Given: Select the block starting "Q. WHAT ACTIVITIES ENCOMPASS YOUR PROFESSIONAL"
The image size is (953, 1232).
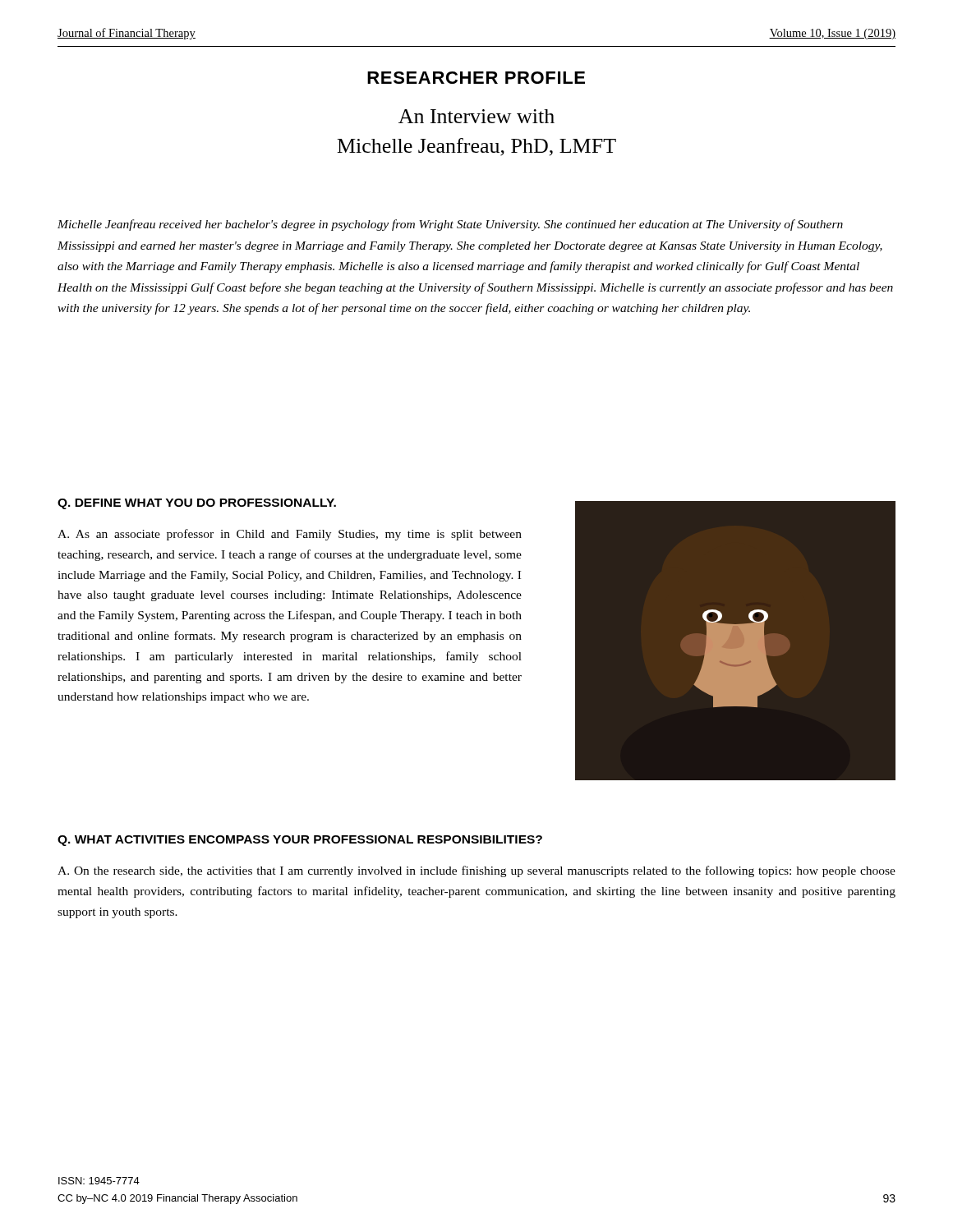Looking at the screenshot, I should pyautogui.click(x=300, y=839).
